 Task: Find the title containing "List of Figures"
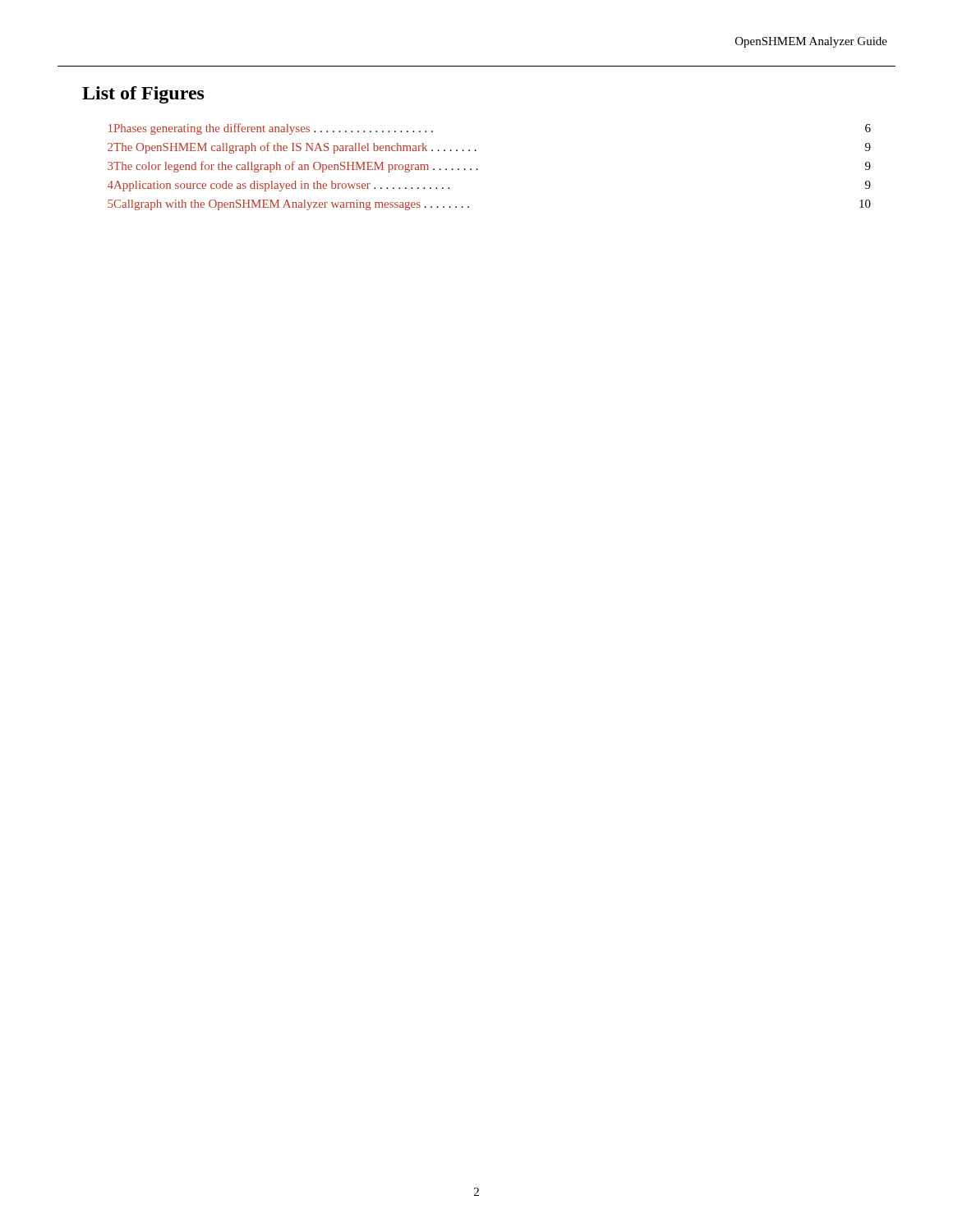click(x=143, y=93)
